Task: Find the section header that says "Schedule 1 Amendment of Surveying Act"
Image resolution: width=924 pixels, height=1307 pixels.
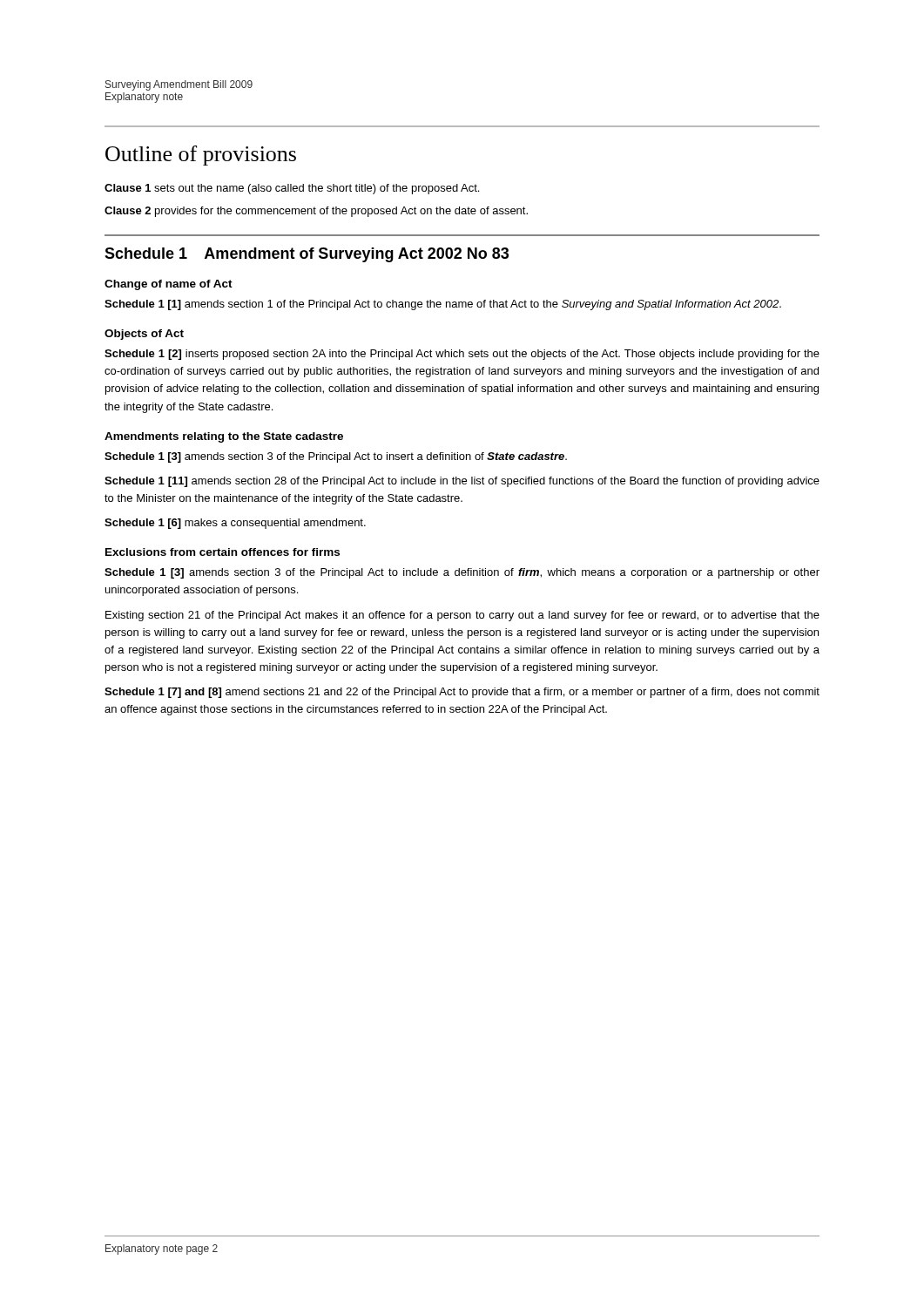Action: [462, 249]
